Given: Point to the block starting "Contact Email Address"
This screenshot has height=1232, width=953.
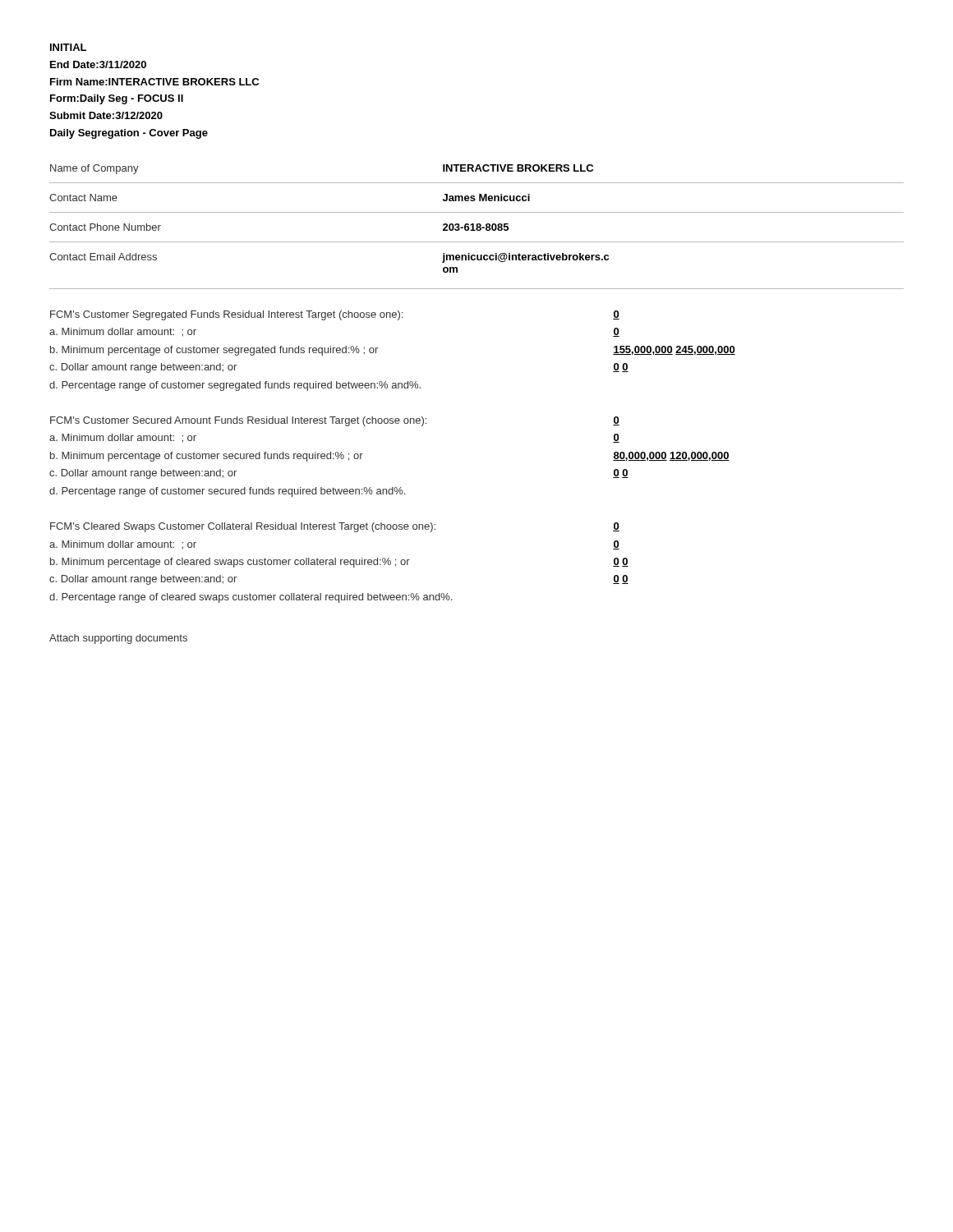Looking at the screenshot, I should point(103,257).
